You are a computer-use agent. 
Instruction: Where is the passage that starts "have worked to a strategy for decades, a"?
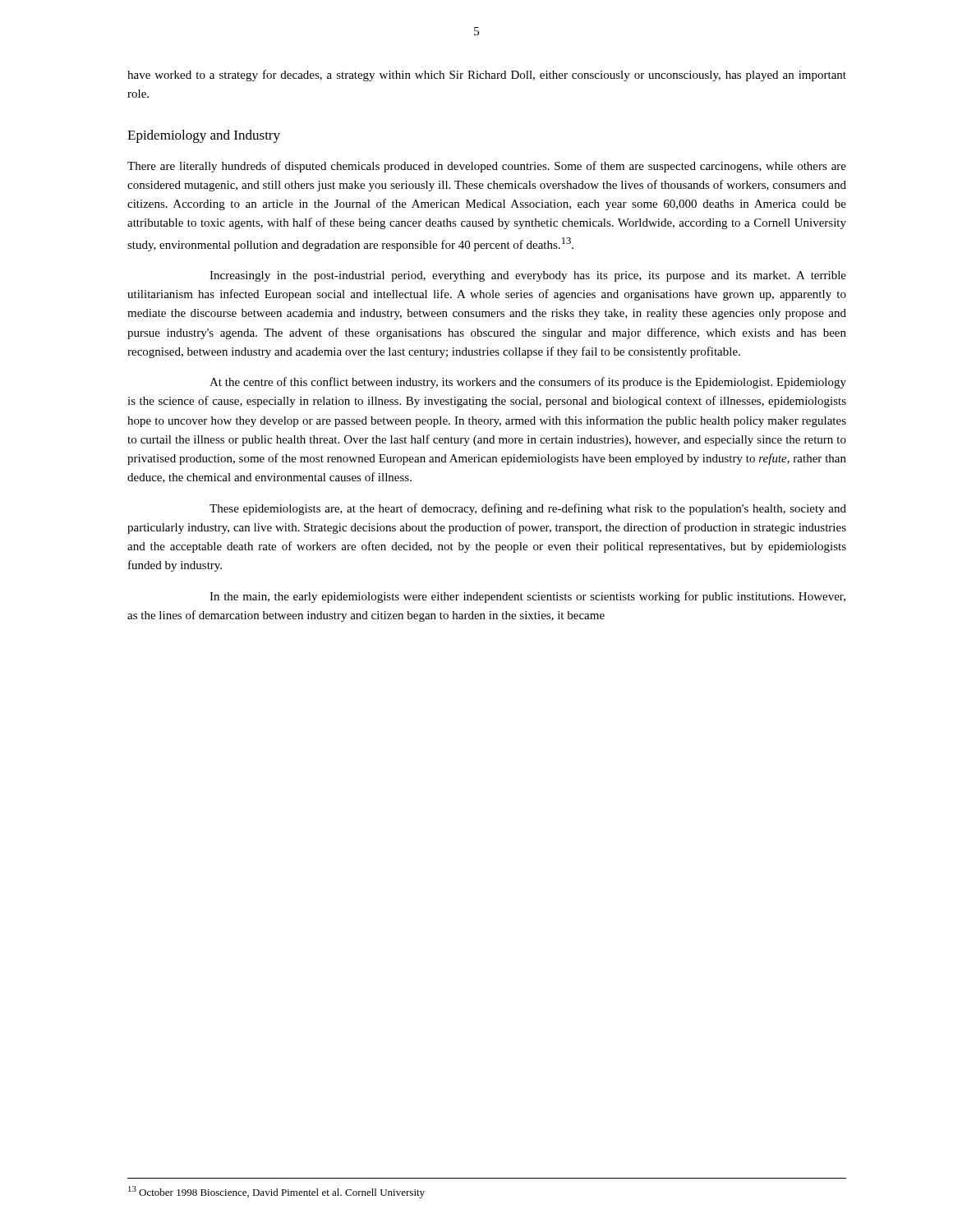pyautogui.click(x=487, y=84)
